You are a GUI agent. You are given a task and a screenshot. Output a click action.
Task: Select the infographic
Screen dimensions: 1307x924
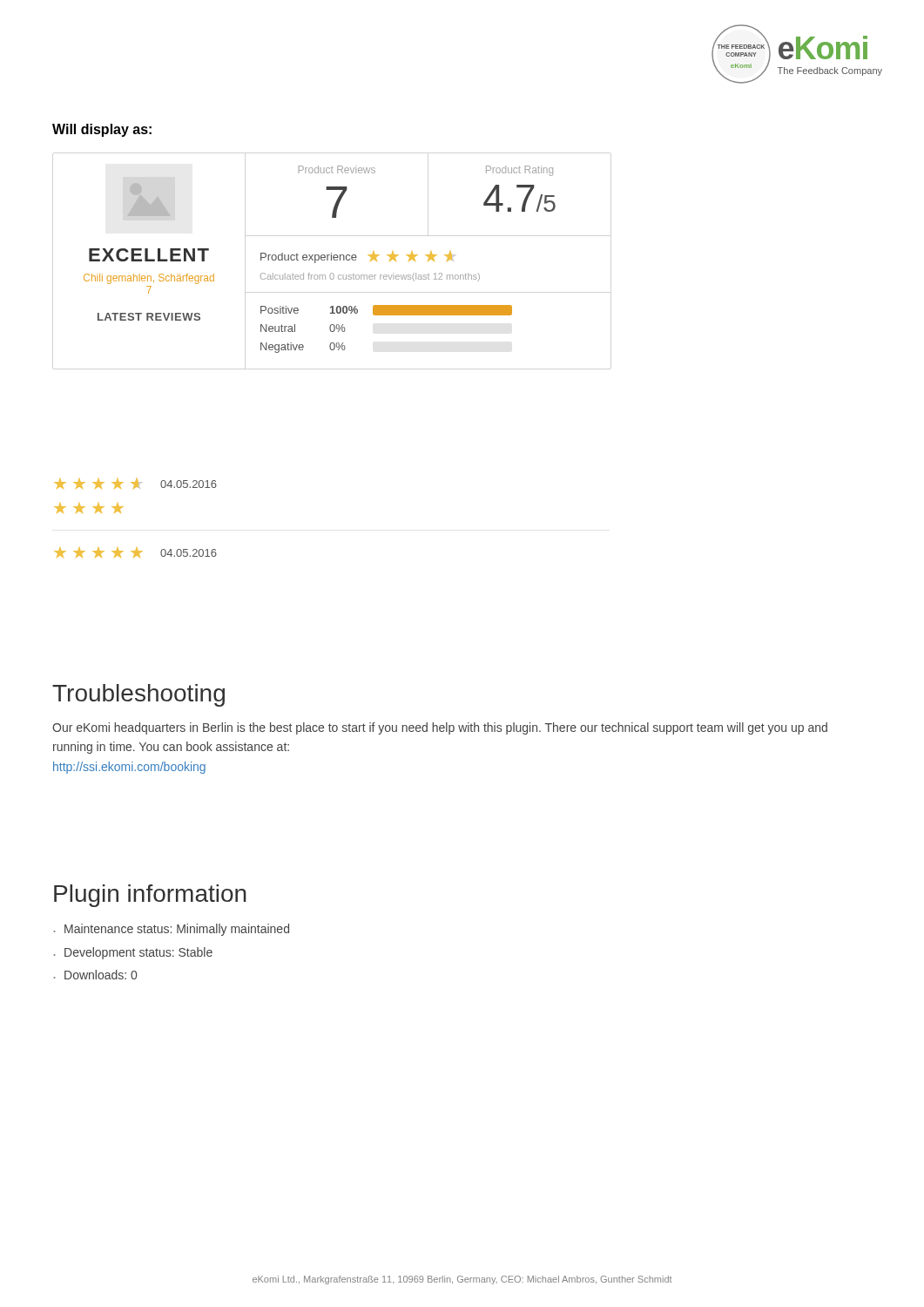pyautogui.click(x=332, y=261)
